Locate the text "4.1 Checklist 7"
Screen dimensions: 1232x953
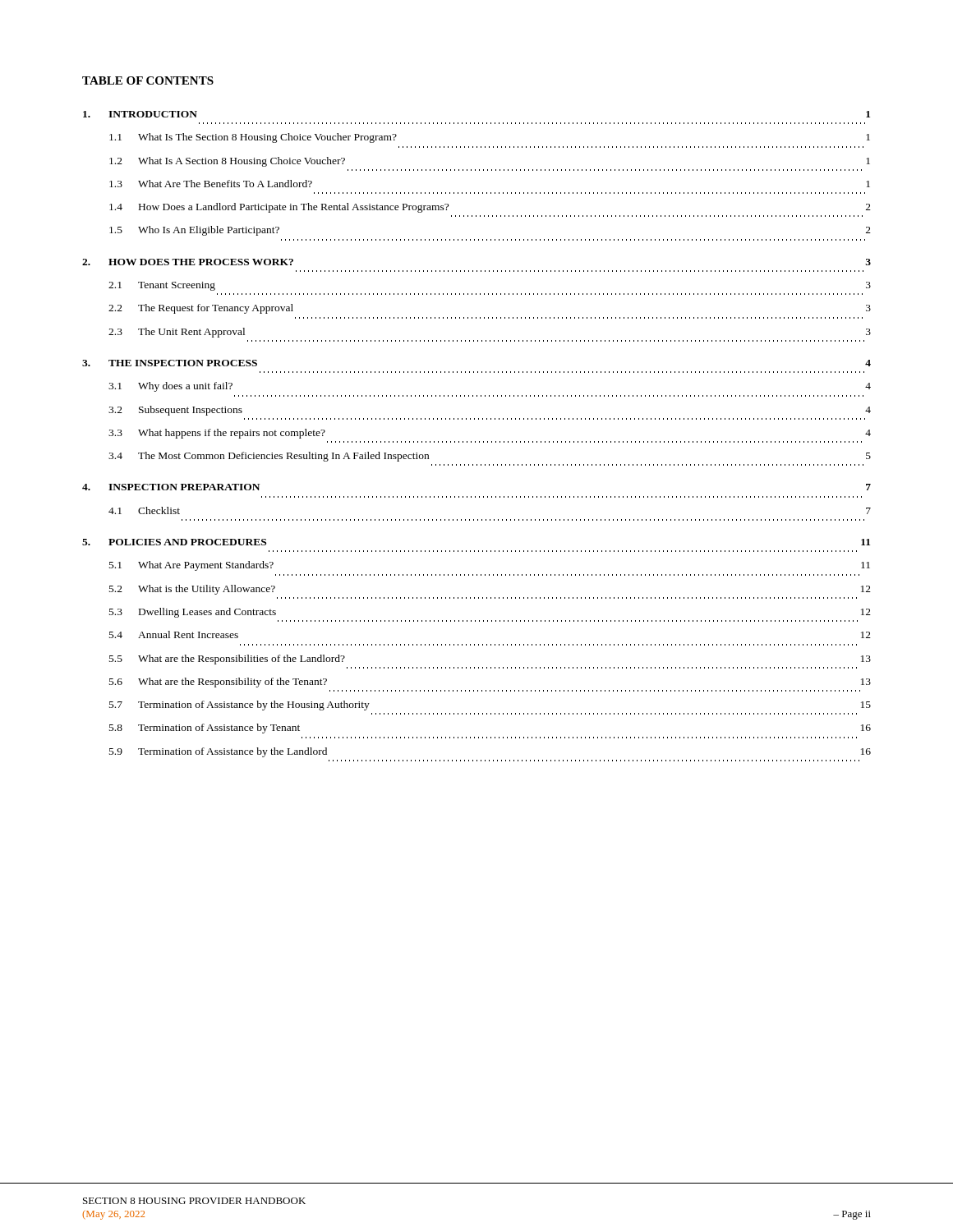476,511
